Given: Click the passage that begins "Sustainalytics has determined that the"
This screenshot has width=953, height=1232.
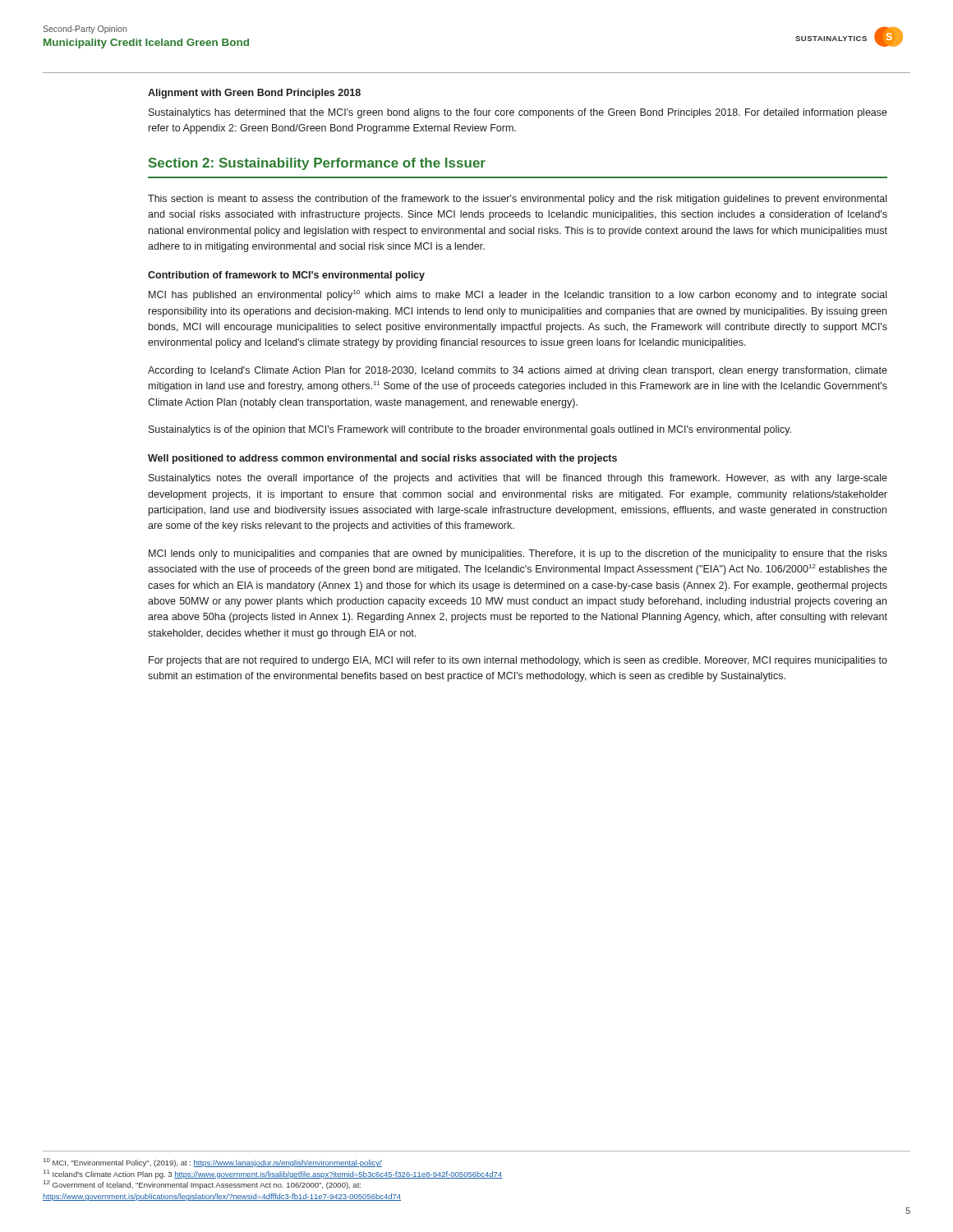Looking at the screenshot, I should pos(518,120).
